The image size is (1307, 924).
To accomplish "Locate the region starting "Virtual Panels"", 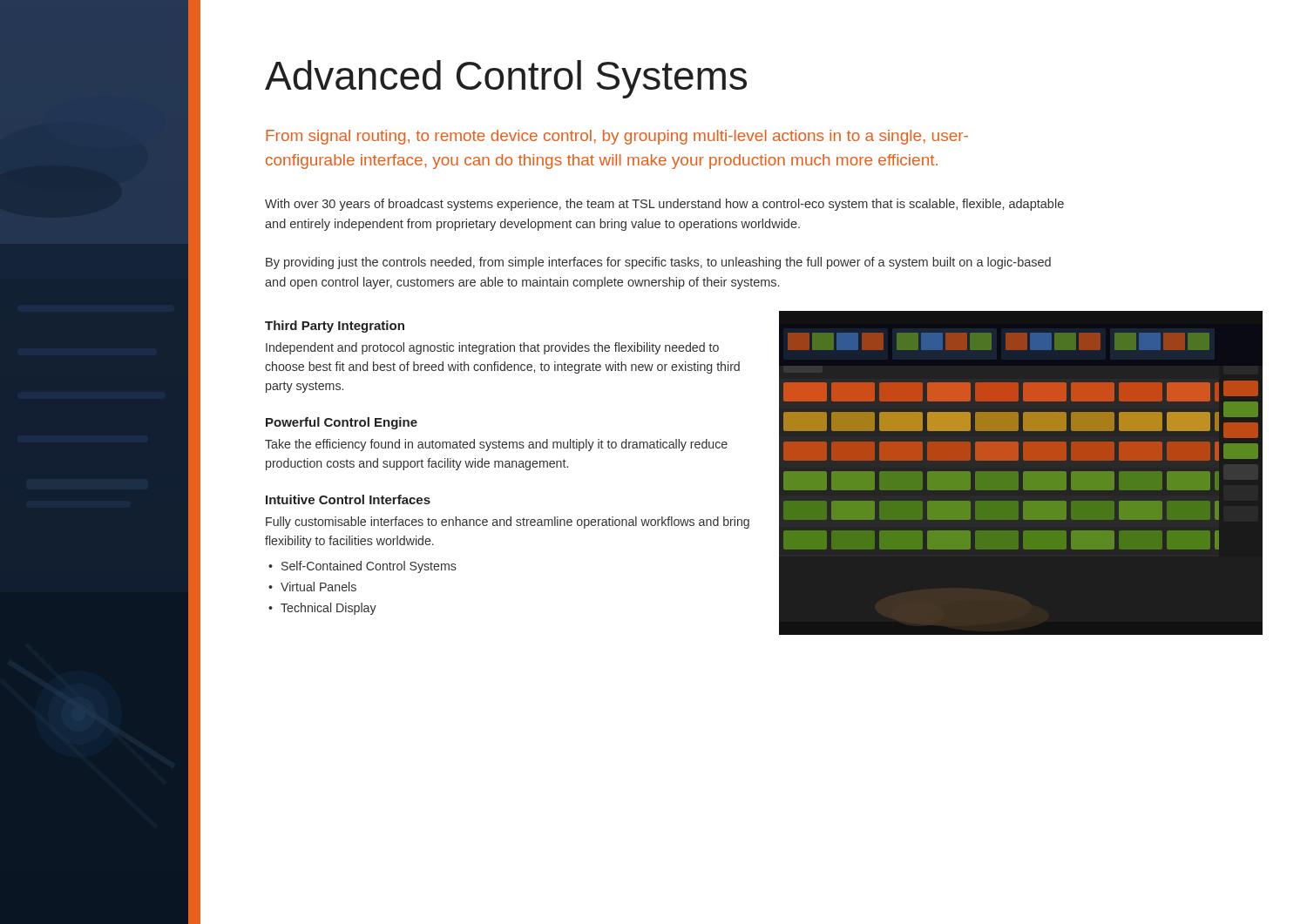I will pos(319,587).
